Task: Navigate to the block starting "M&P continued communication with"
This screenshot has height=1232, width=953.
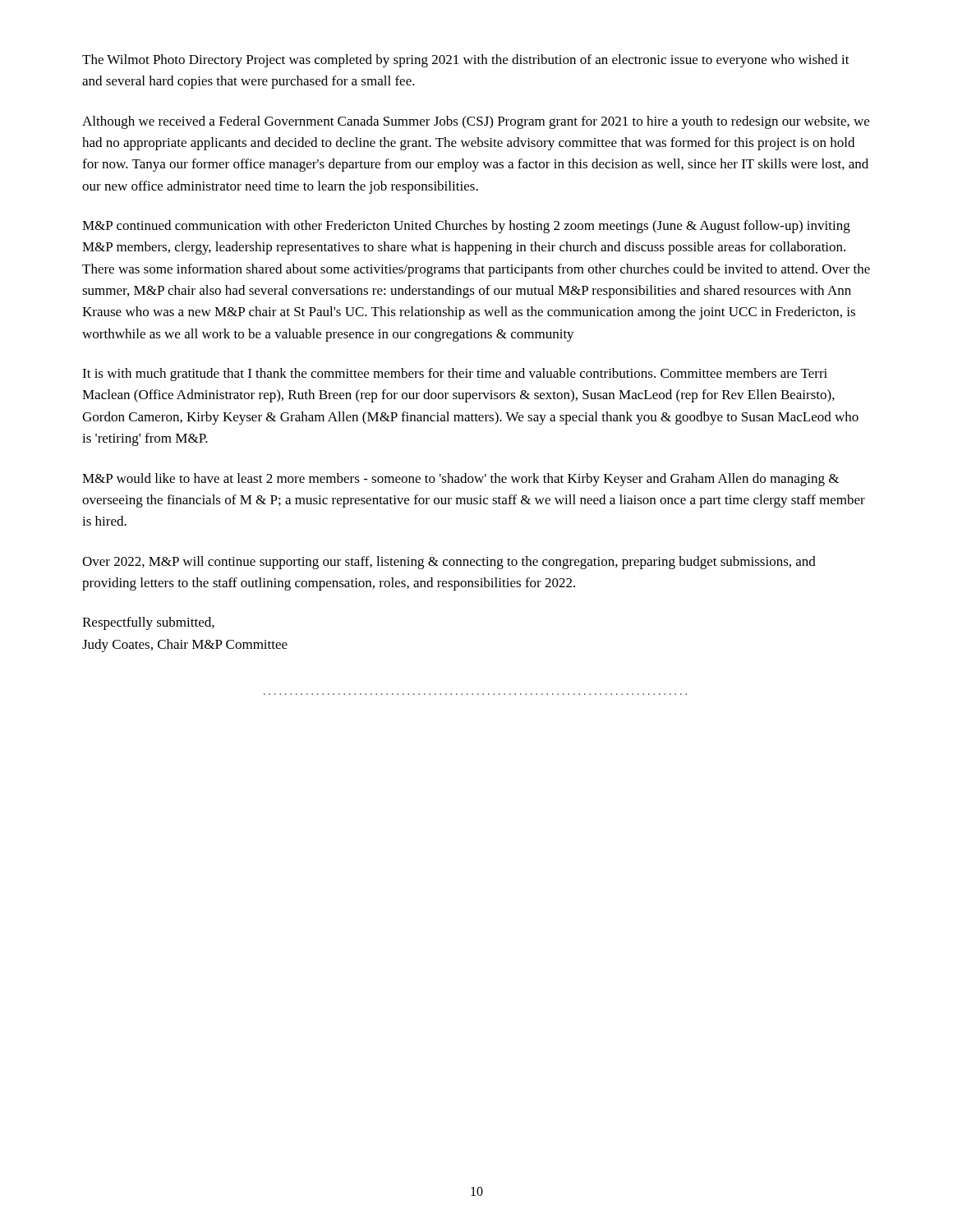Action: 476,280
